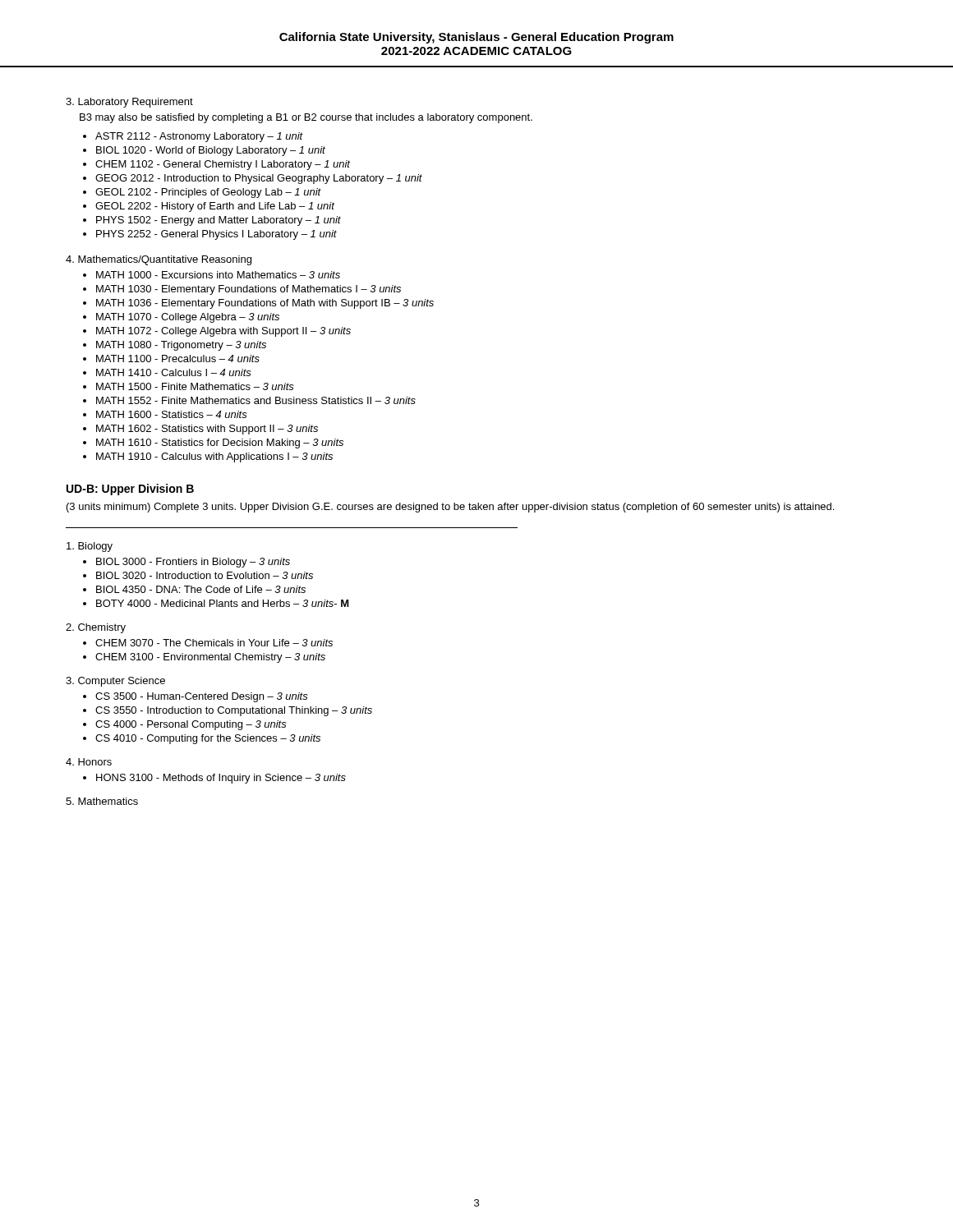Select the list item that says "CHEM 3100 -"
The image size is (953, 1232).
point(210,657)
